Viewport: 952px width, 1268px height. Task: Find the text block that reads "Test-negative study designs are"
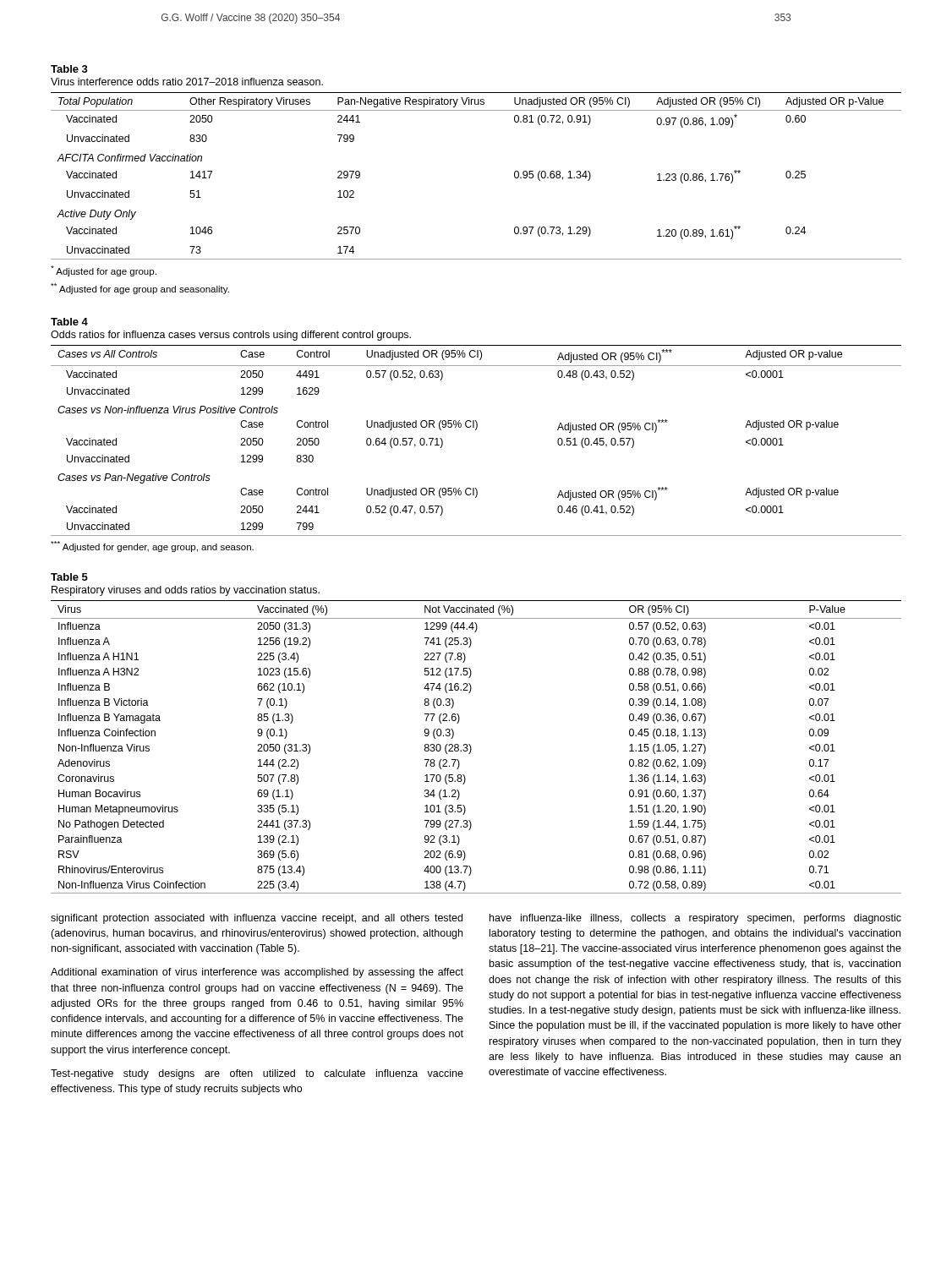[x=257, y=1081]
